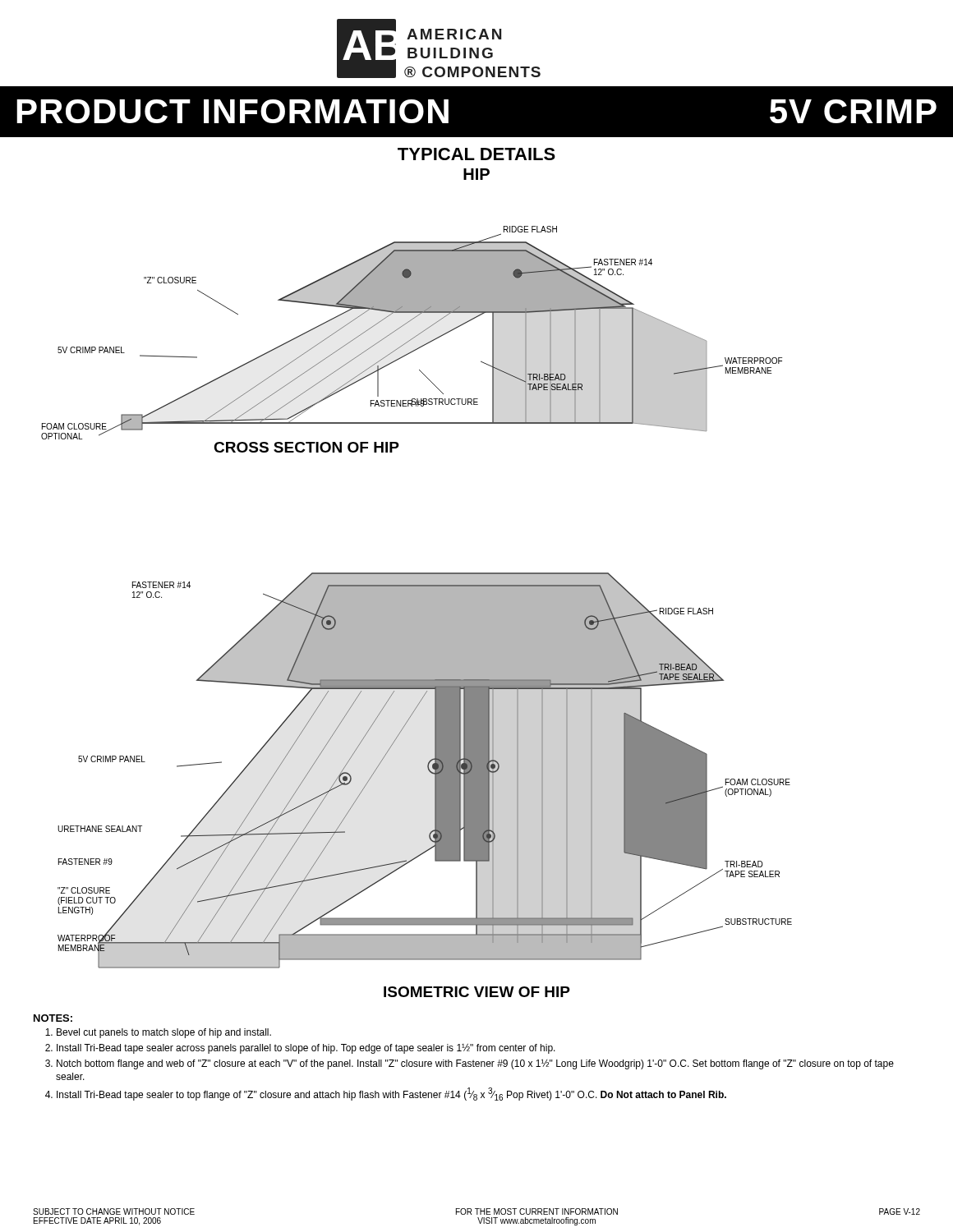Point to the block beginning "Bevel cut panels to match slope"

(164, 1032)
